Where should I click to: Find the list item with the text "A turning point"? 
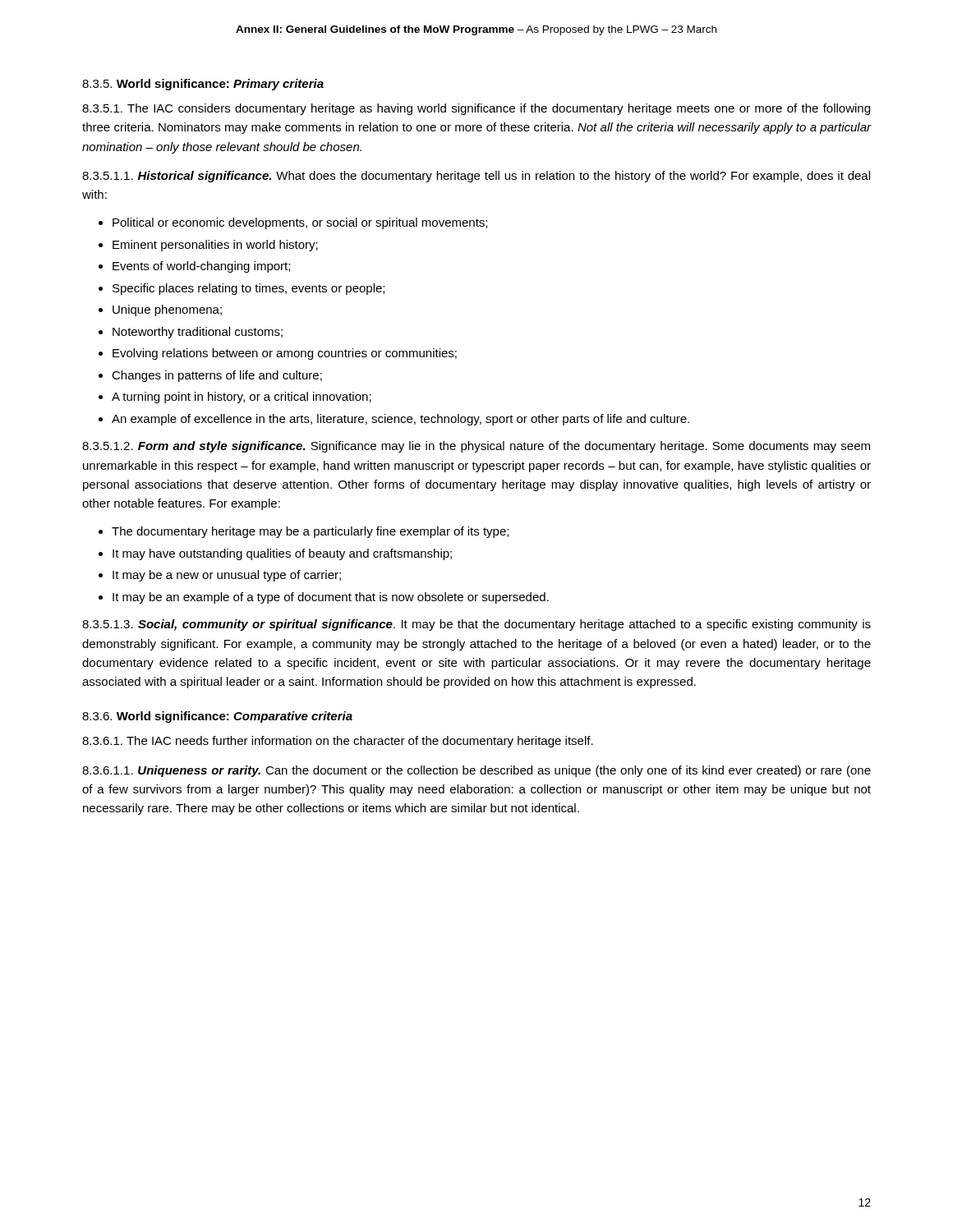coord(242,397)
